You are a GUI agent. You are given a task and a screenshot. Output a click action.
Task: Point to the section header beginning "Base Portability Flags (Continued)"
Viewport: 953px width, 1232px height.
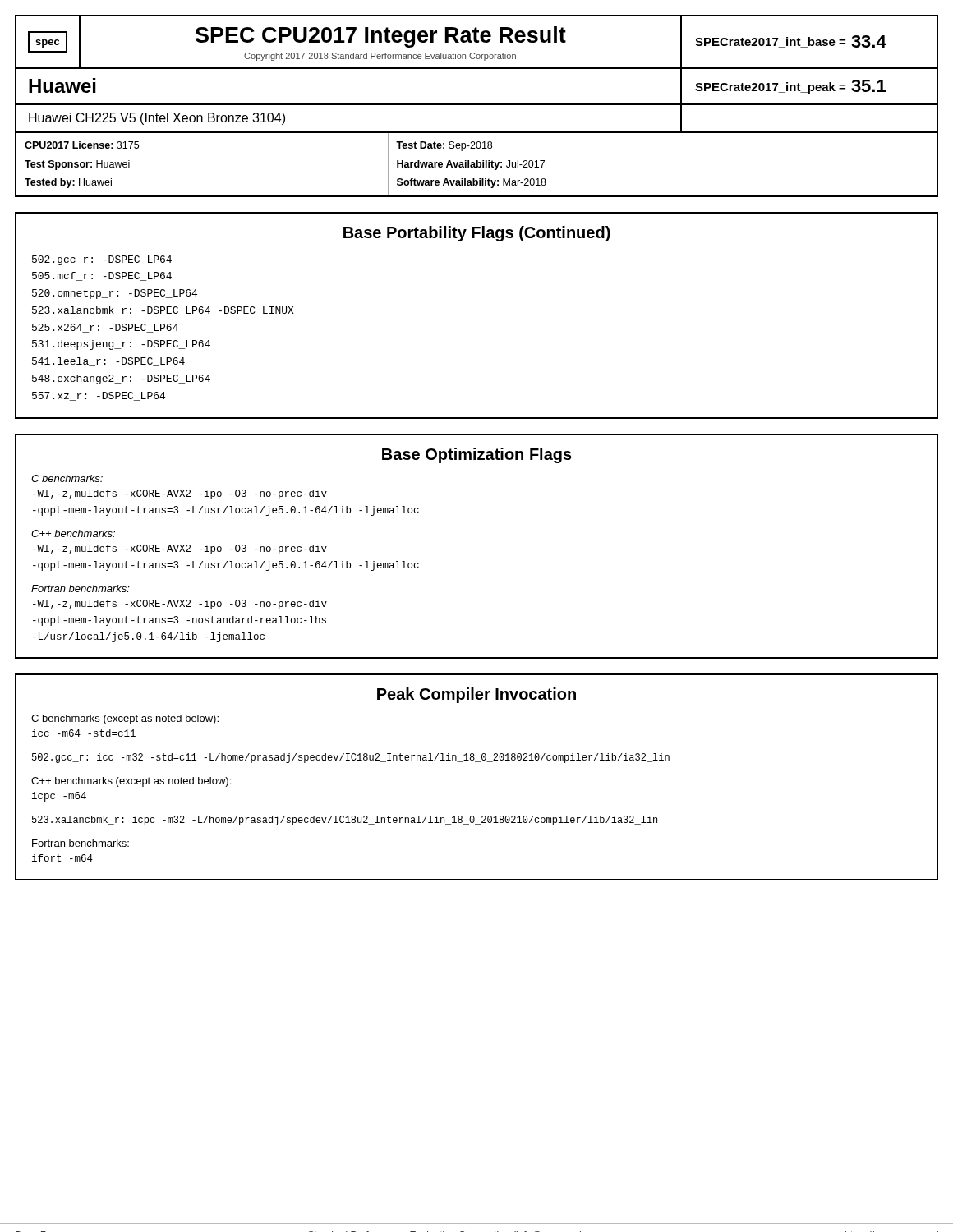click(x=477, y=234)
